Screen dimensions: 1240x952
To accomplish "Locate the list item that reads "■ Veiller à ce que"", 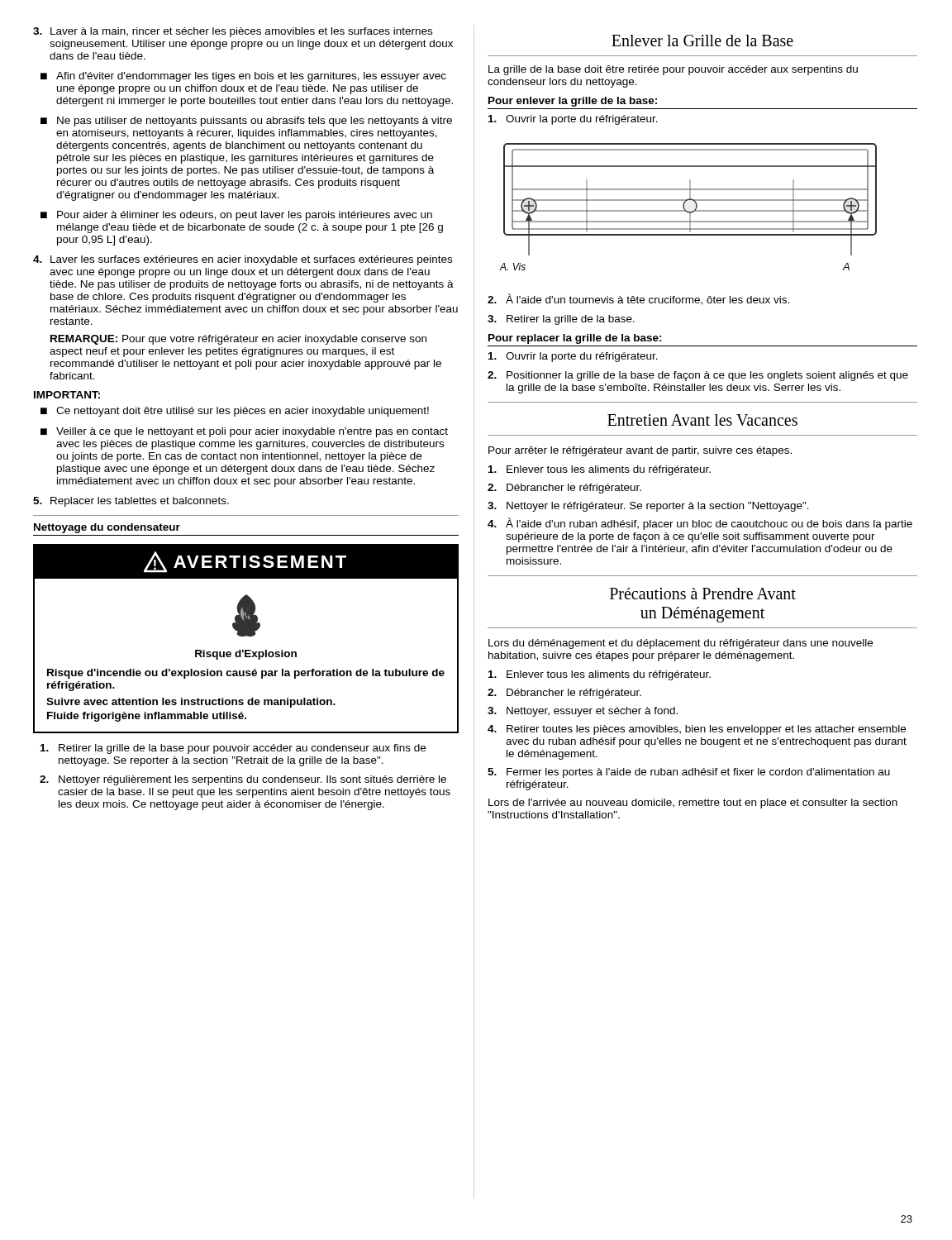I will click(x=249, y=456).
